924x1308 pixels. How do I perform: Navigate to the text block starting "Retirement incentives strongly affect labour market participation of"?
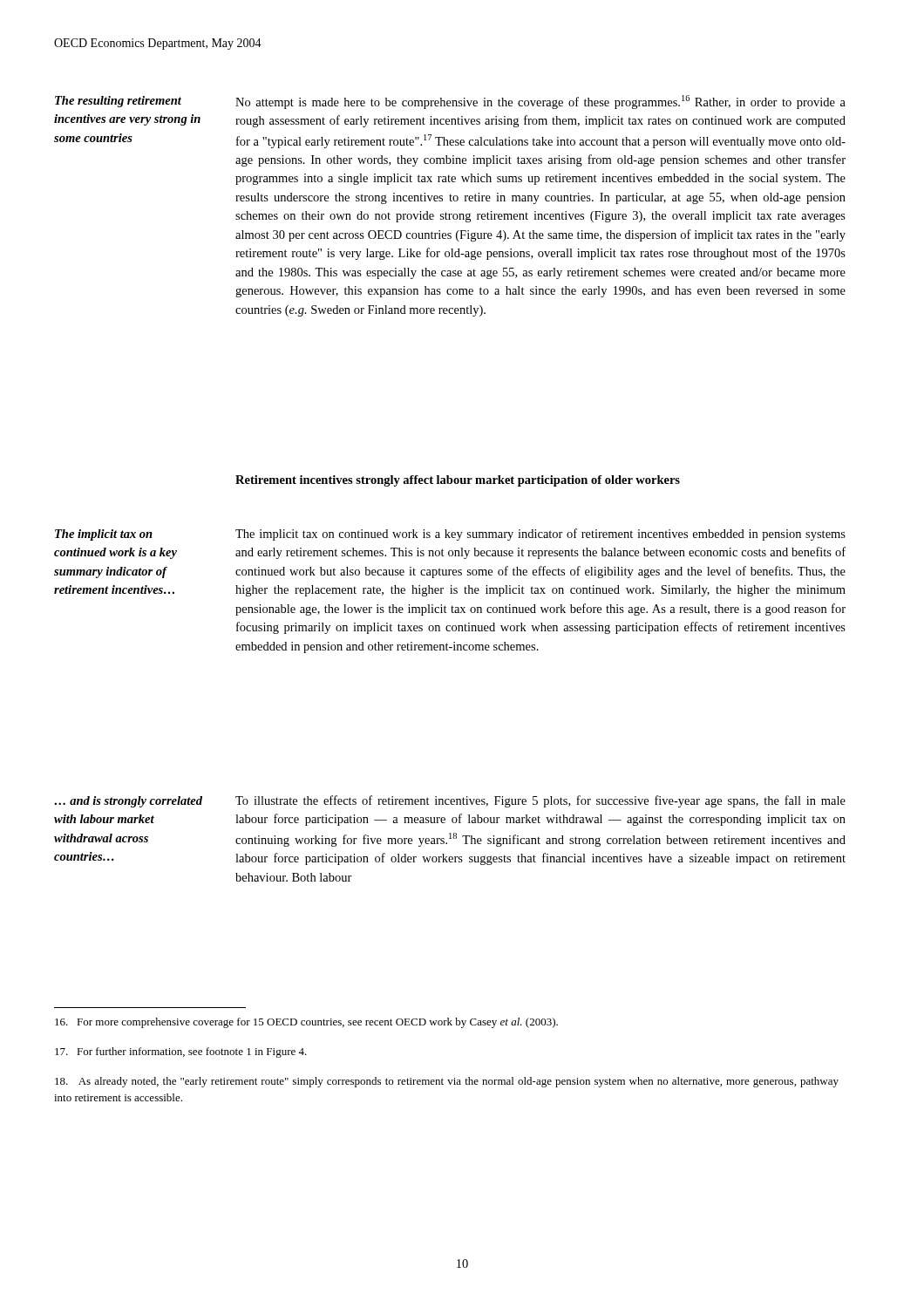click(x=458, y=480)
